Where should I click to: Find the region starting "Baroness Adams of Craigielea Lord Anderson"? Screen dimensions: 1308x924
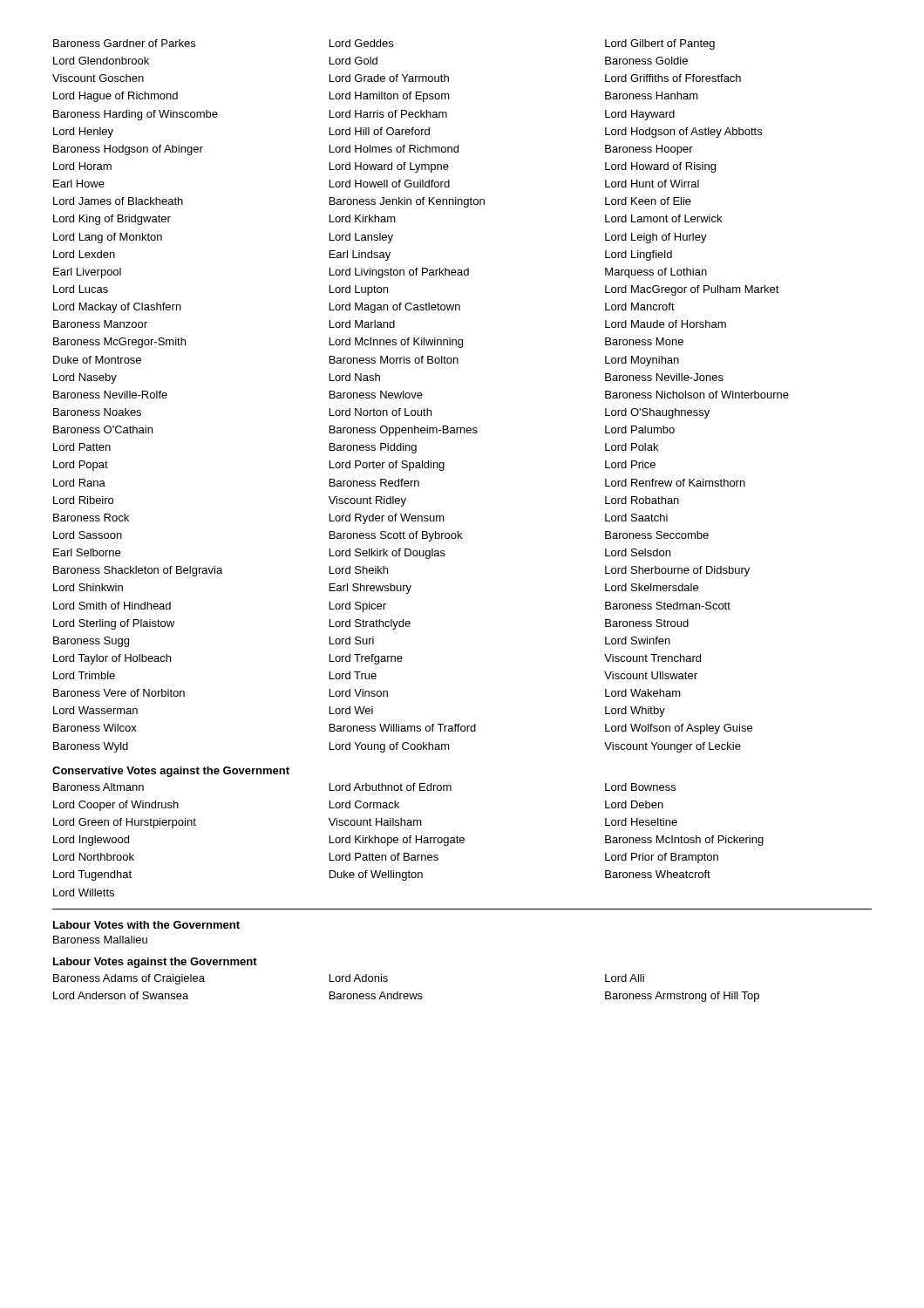click(x=349, y=979)
